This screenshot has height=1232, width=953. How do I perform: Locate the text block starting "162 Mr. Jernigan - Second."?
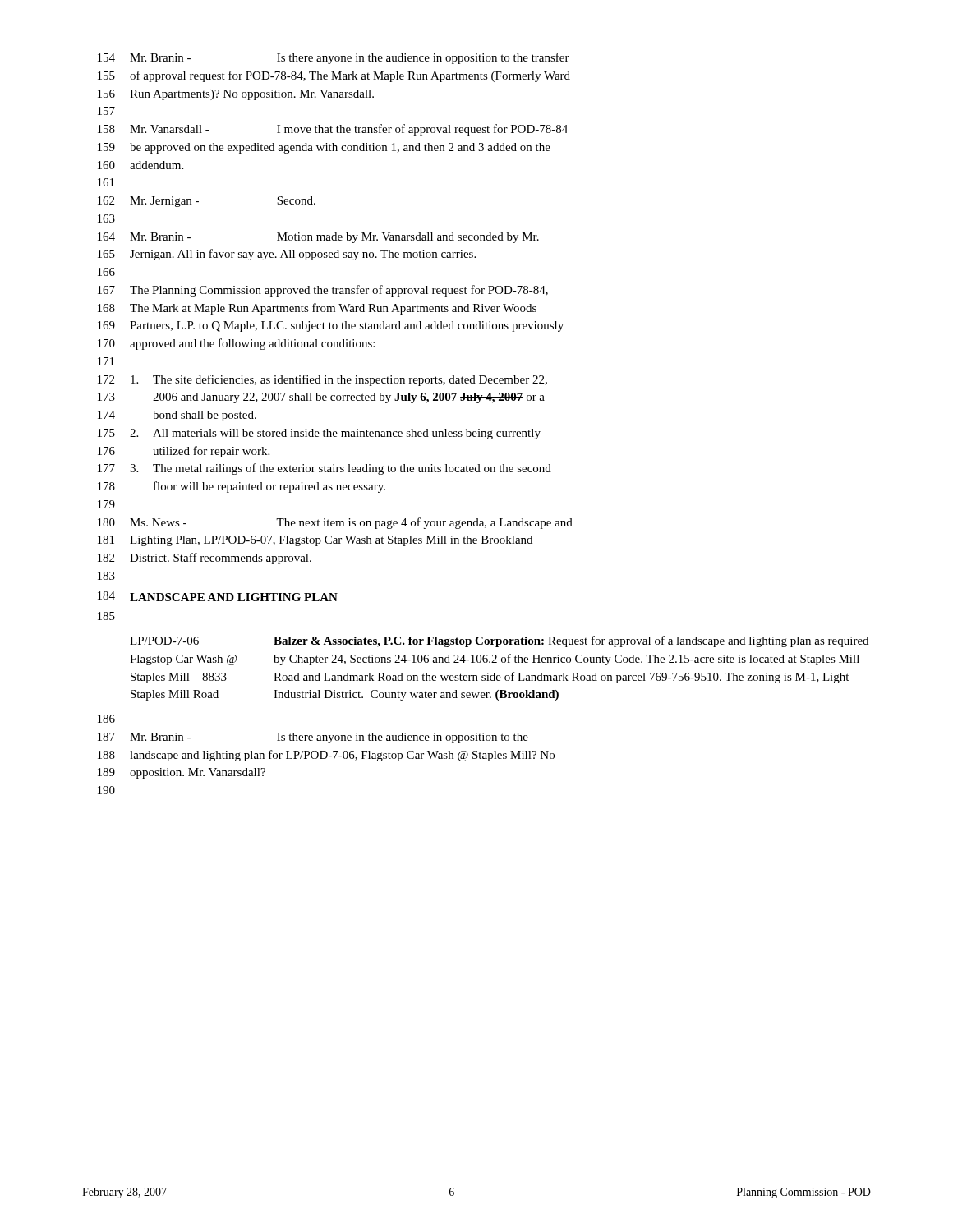click(166, 202)
